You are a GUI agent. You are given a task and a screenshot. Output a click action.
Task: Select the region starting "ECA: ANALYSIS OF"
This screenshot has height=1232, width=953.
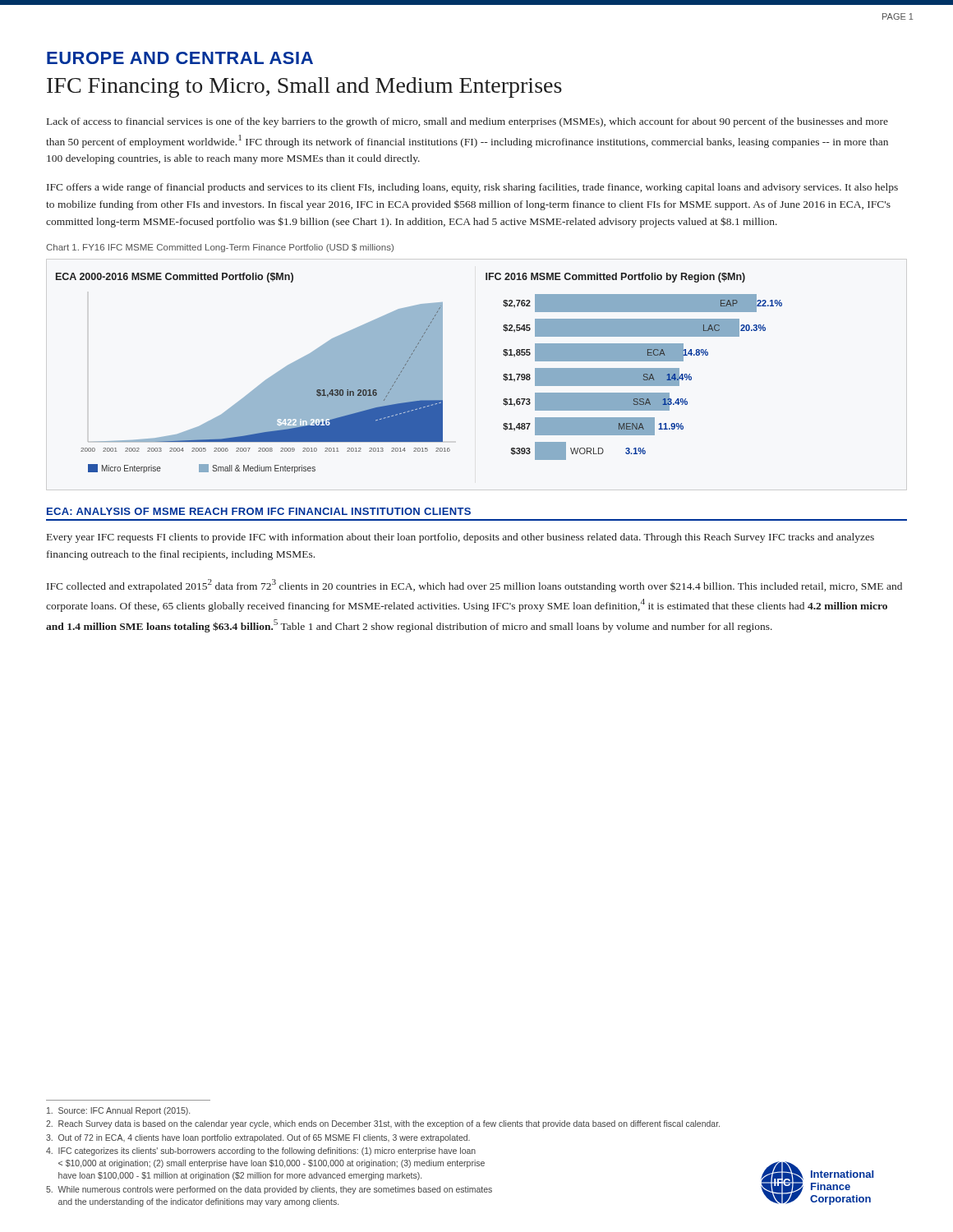click(x=259, y=511)
